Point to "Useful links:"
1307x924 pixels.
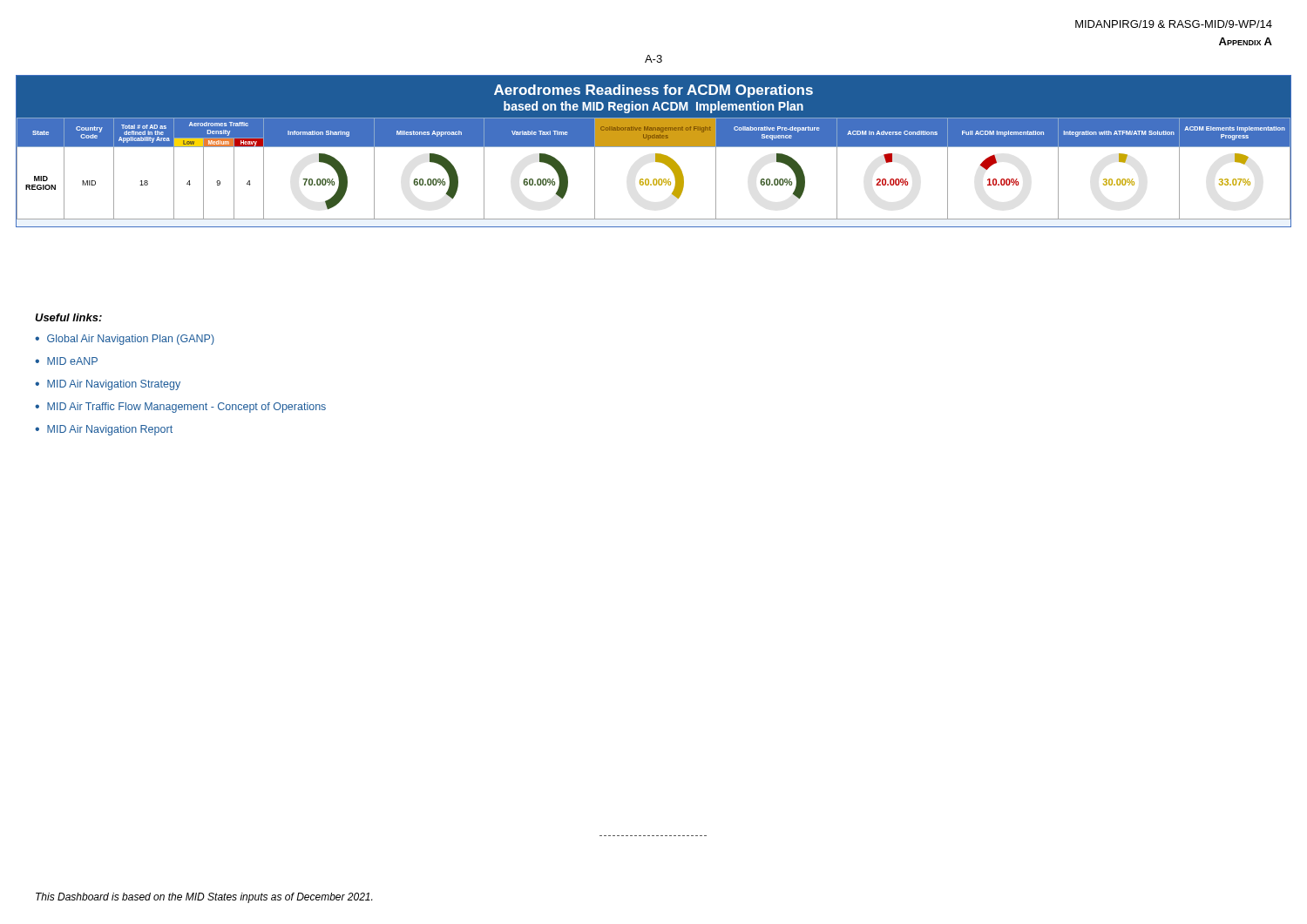pyautogui.click(x=69, y=317)
